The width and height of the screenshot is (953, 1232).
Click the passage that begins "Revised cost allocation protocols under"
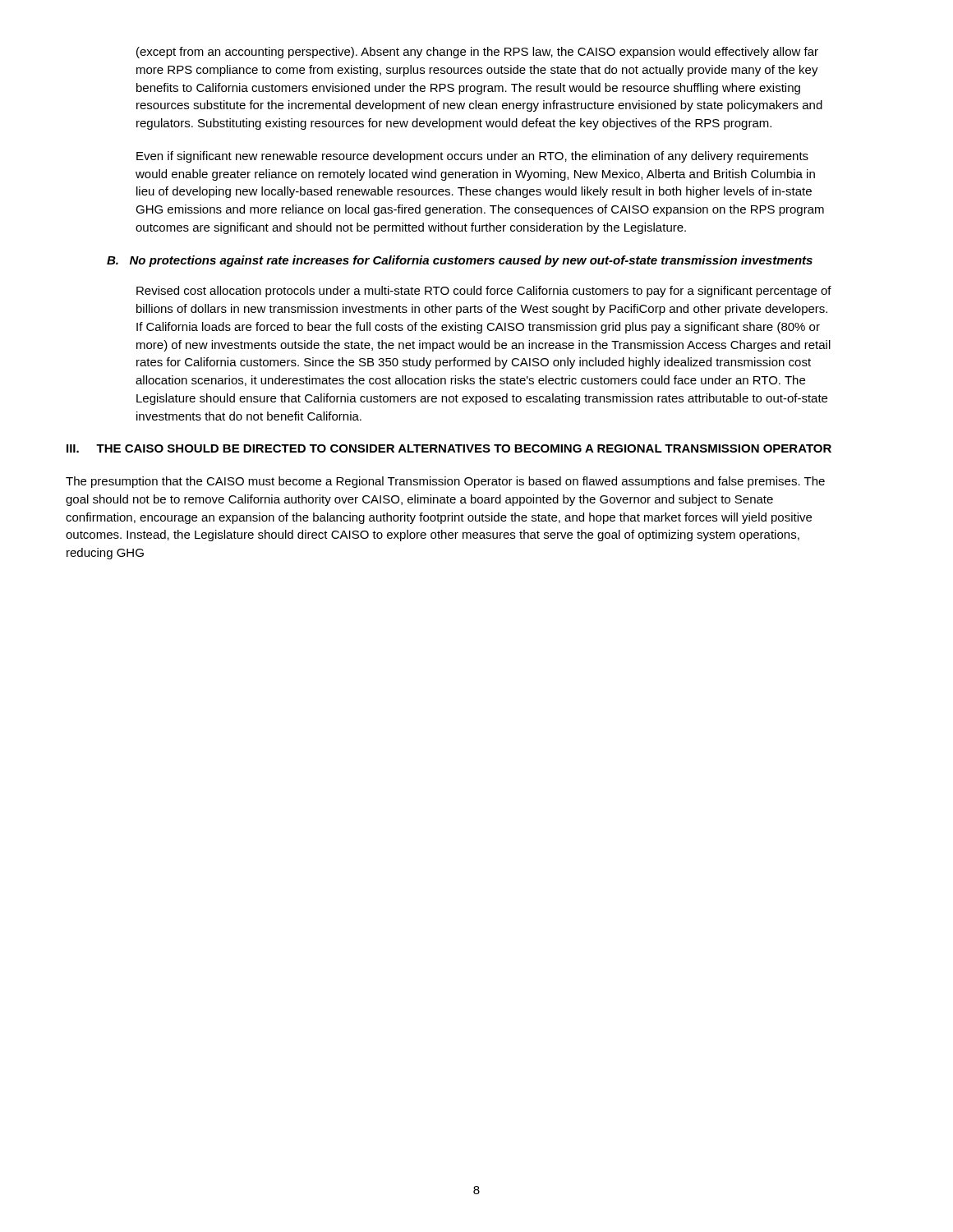point(483,353)
